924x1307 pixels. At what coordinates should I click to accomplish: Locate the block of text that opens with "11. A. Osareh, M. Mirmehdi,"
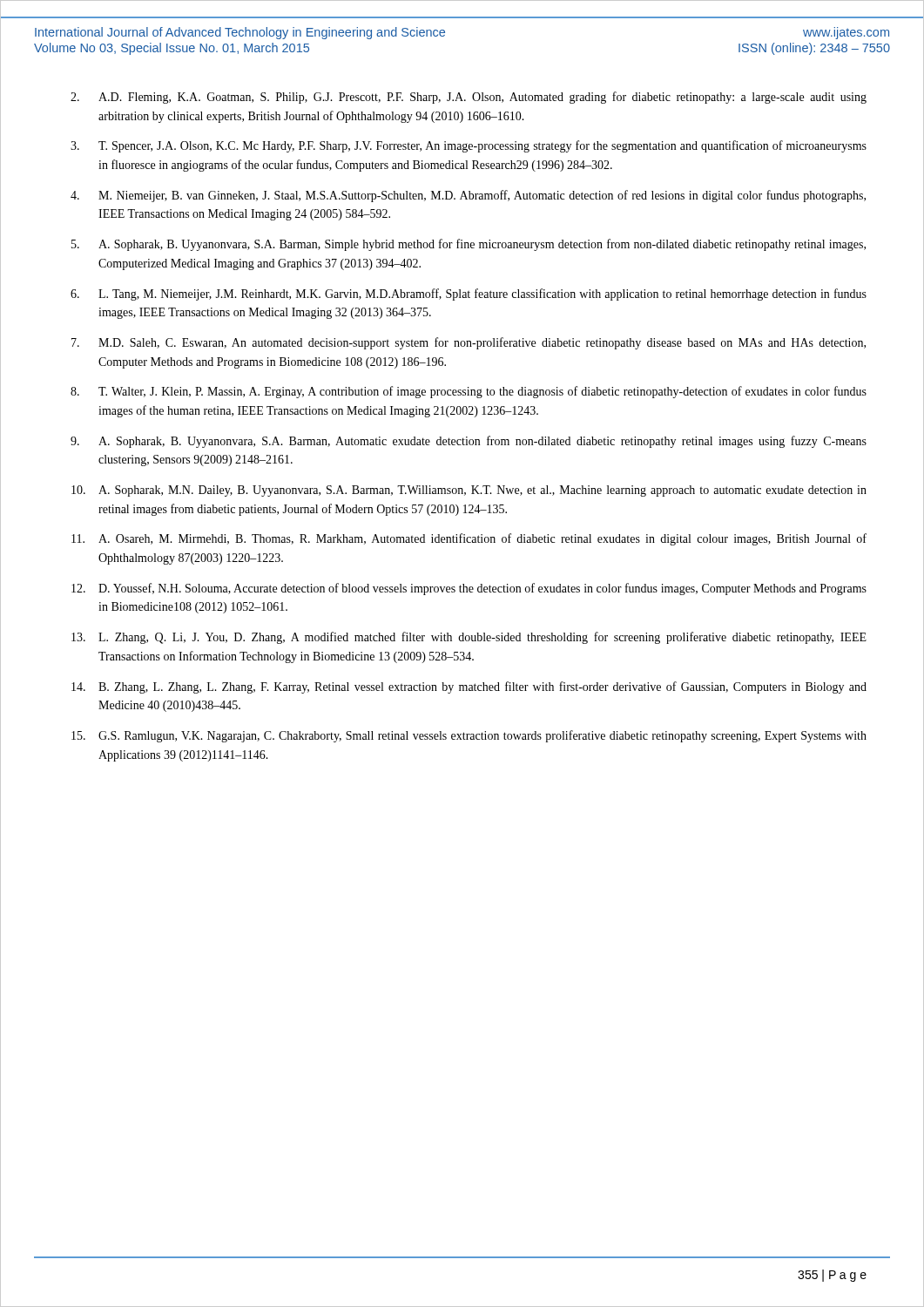tap(469, 549)
